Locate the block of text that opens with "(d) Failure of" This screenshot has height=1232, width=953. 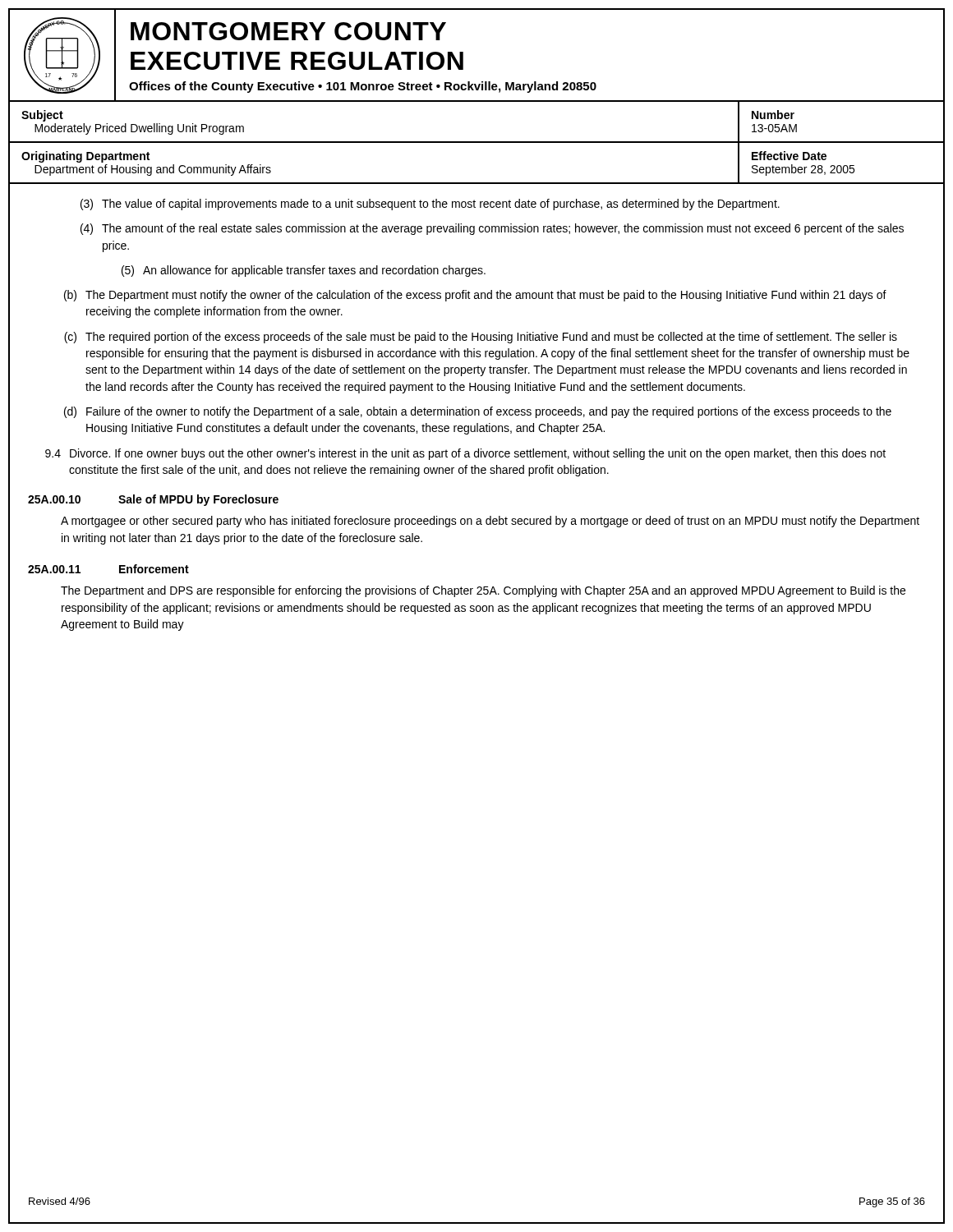click(x=476, y=420)
